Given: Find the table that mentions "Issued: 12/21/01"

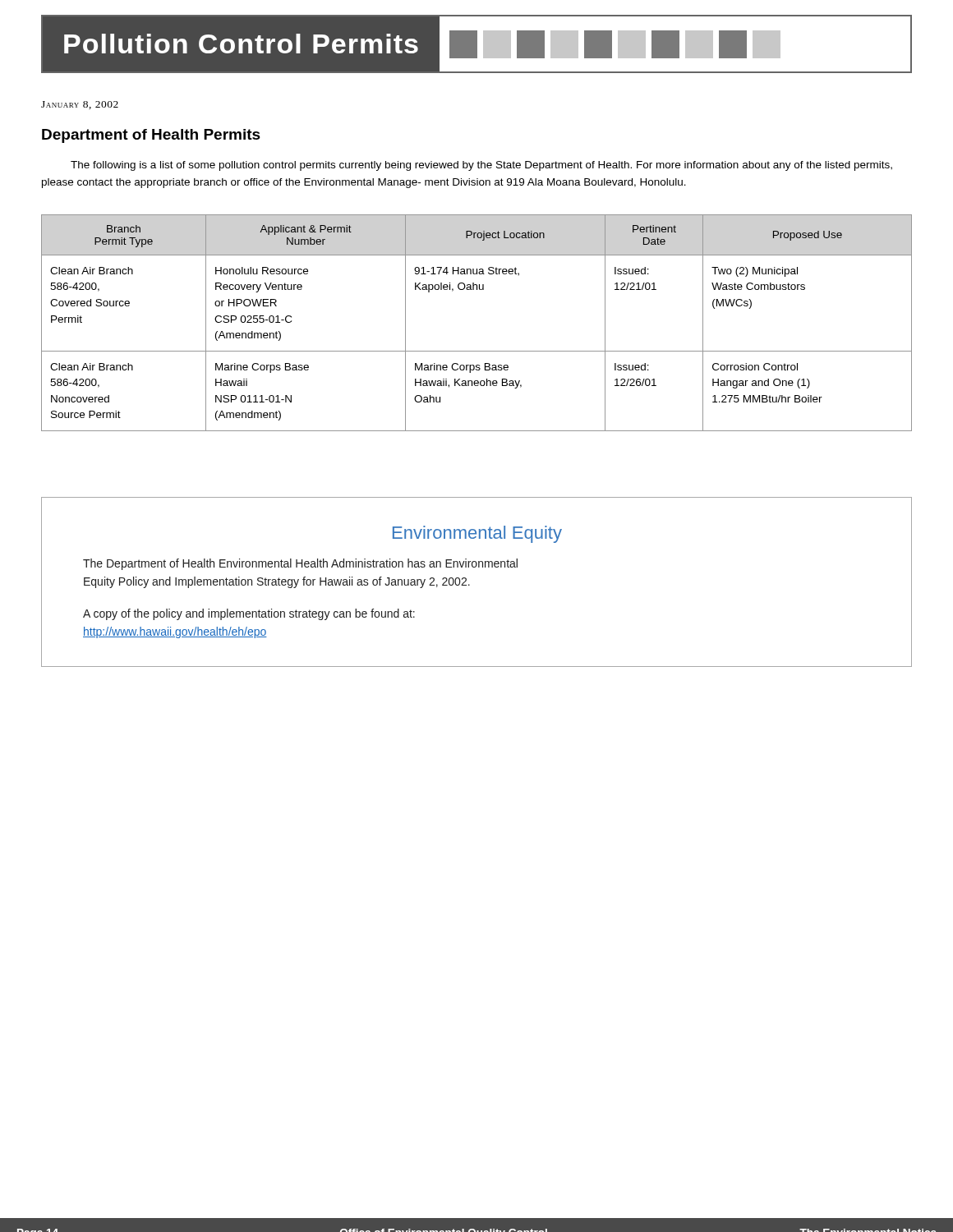Looking at the screenshot, I should pos(476,323).
